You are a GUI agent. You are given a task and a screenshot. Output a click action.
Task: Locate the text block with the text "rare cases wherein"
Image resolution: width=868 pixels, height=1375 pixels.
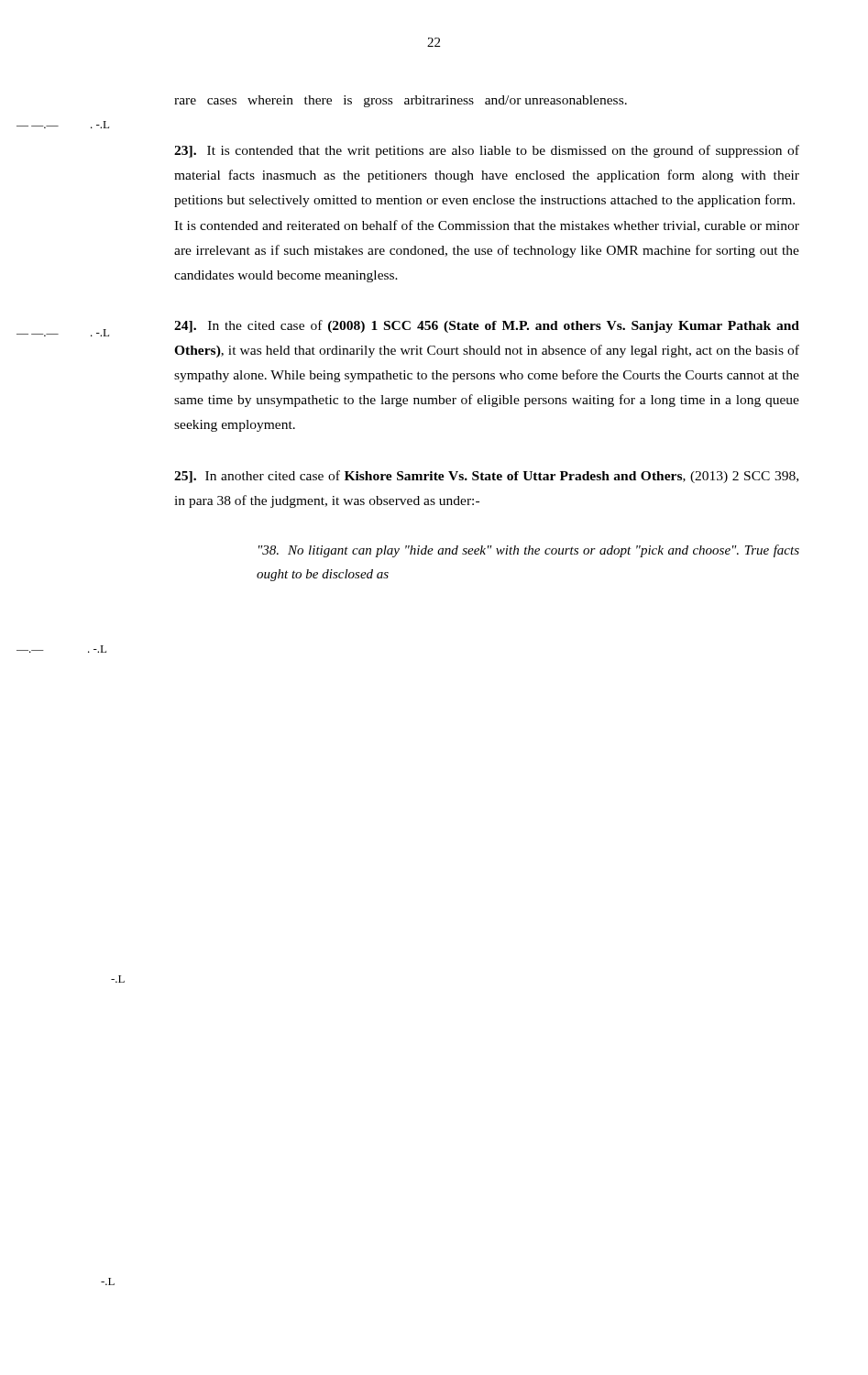coord(401,99)
